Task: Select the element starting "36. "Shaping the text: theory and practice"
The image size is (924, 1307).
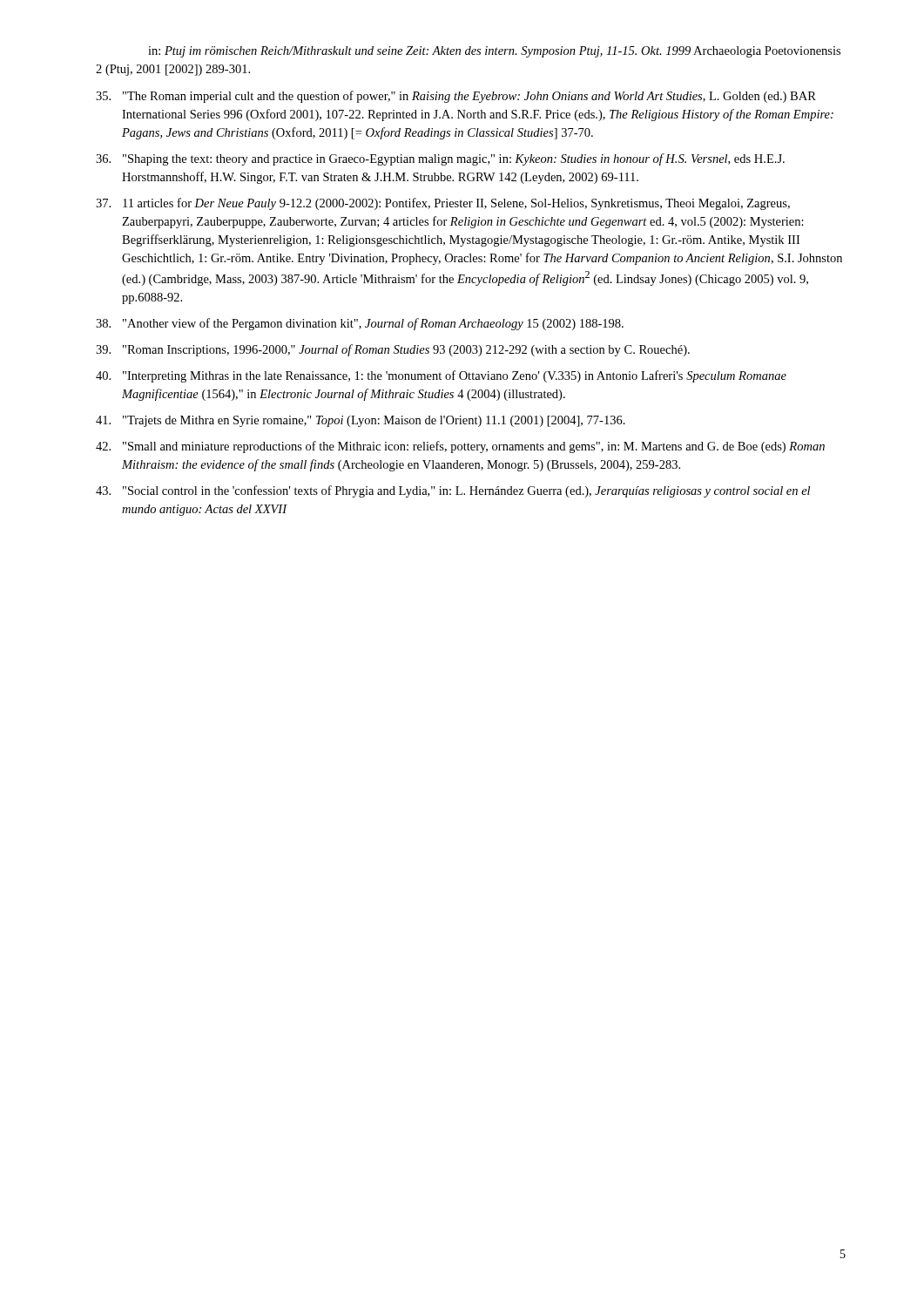Action: pos(471,168)
